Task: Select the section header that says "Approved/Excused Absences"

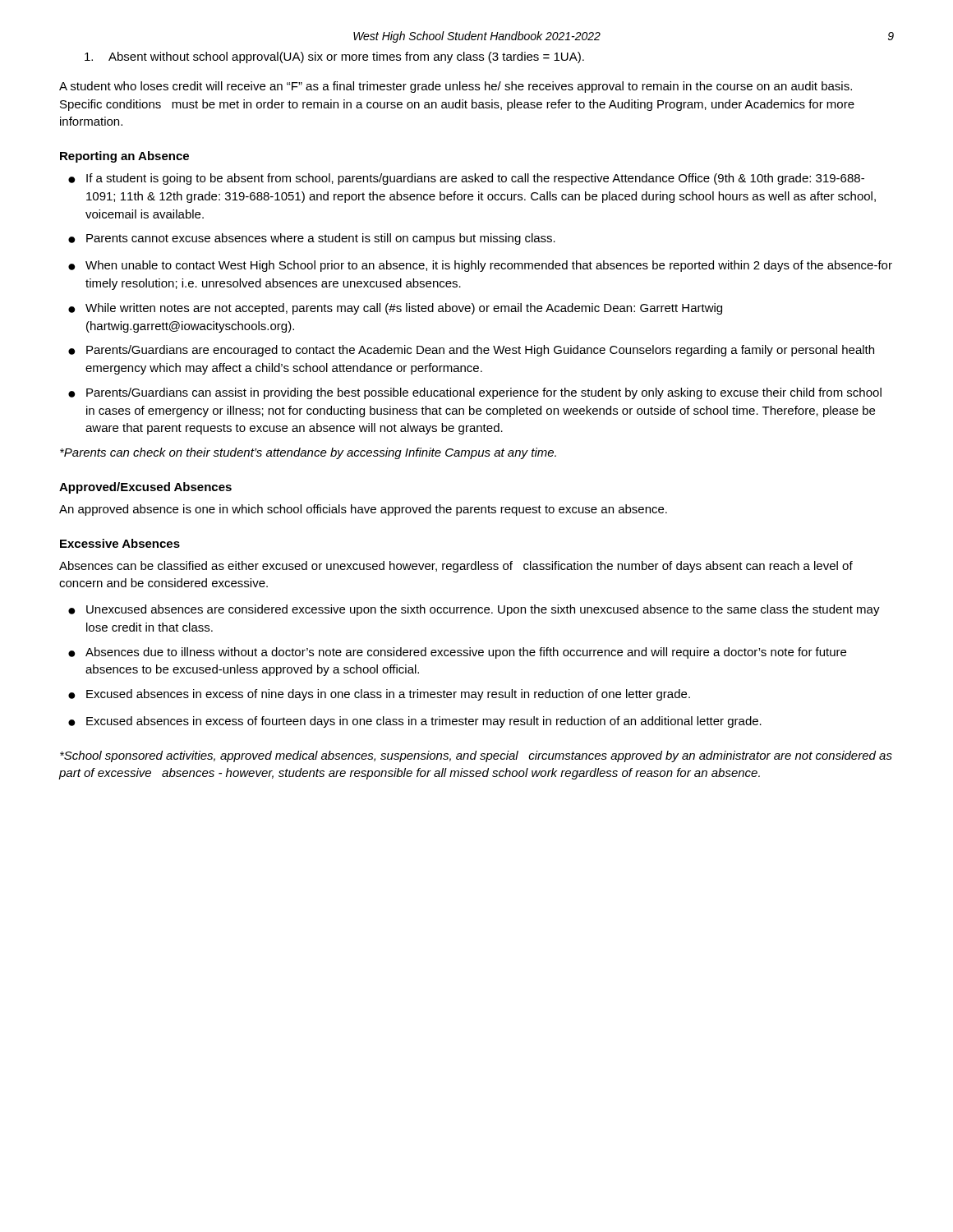Action: [x=146, y=487]
